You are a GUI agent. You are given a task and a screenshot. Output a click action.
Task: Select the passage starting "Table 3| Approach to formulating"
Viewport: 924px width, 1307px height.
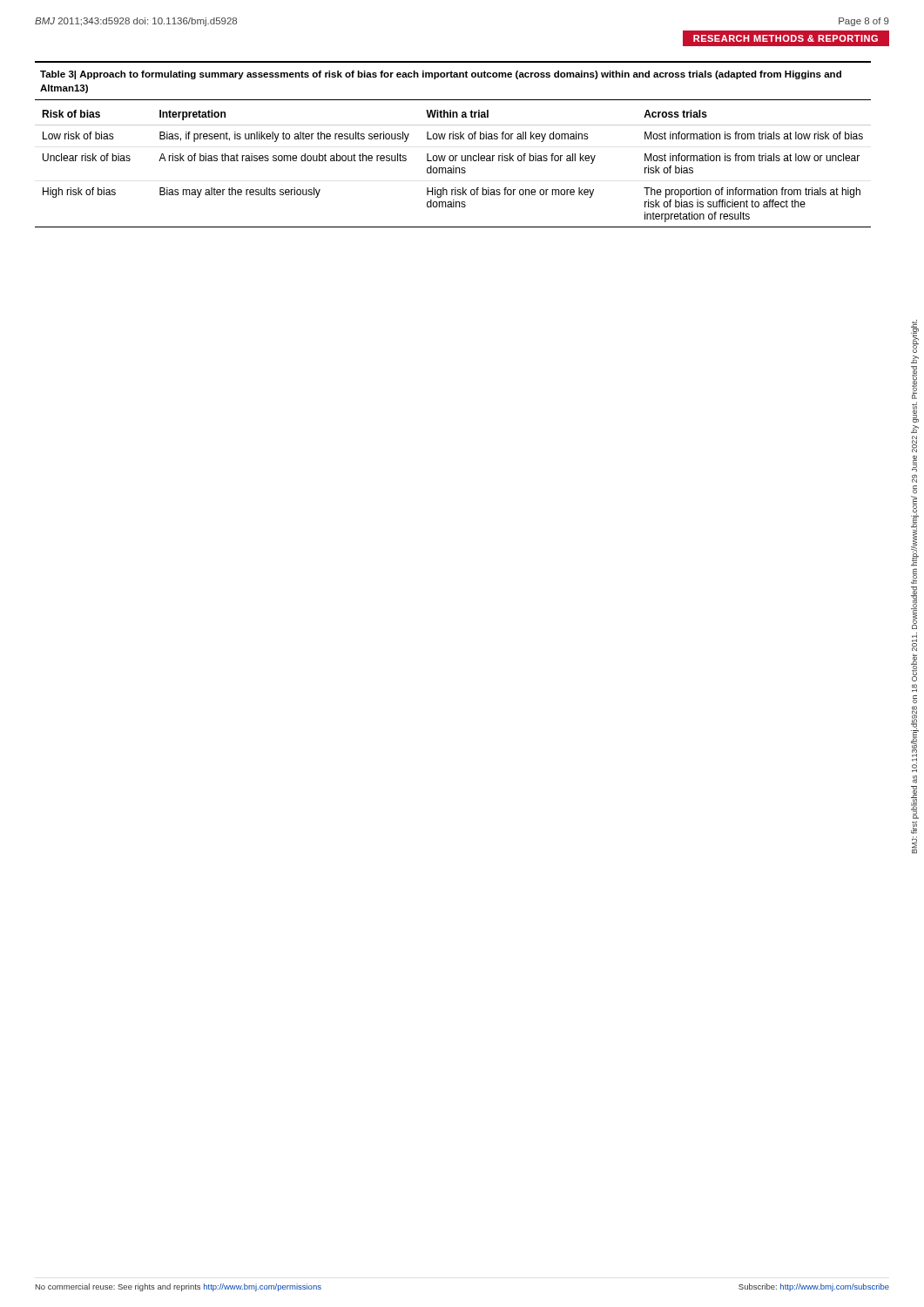(x=441, y=81)
